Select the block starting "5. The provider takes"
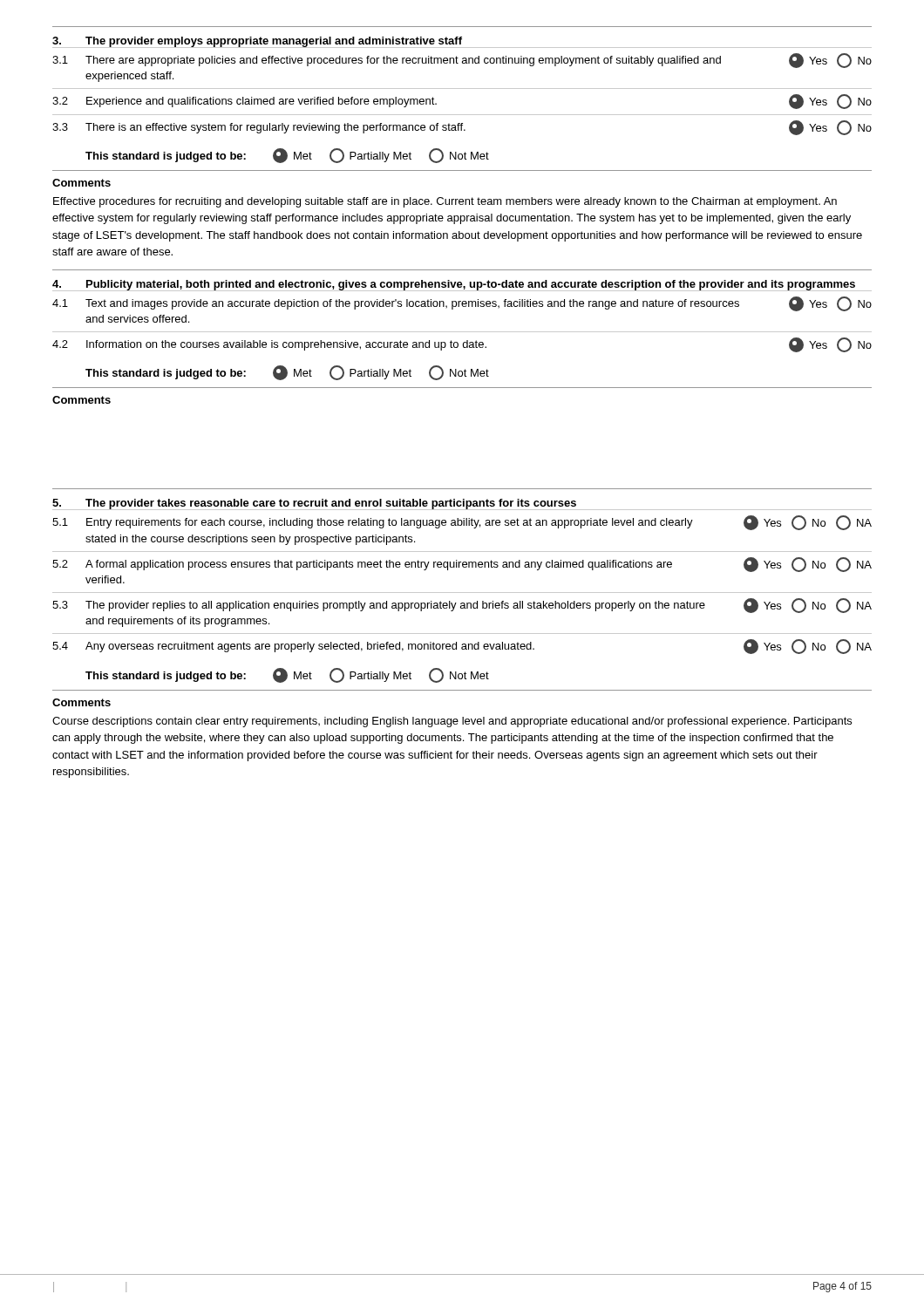924x1308 pixels. coord(462,499)
